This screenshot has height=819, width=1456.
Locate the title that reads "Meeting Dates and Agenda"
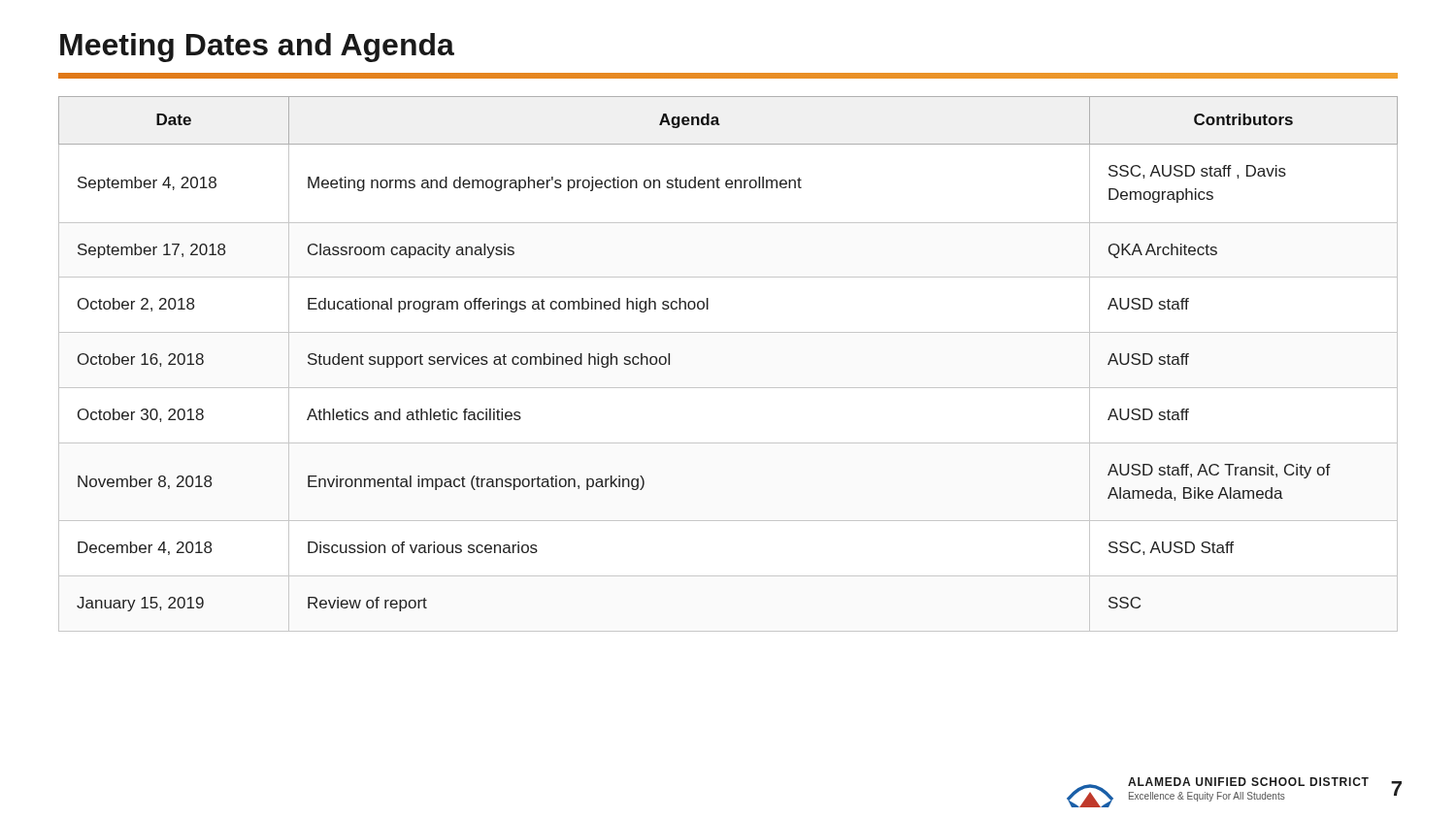pyautogui.click(x=256, y=45)
